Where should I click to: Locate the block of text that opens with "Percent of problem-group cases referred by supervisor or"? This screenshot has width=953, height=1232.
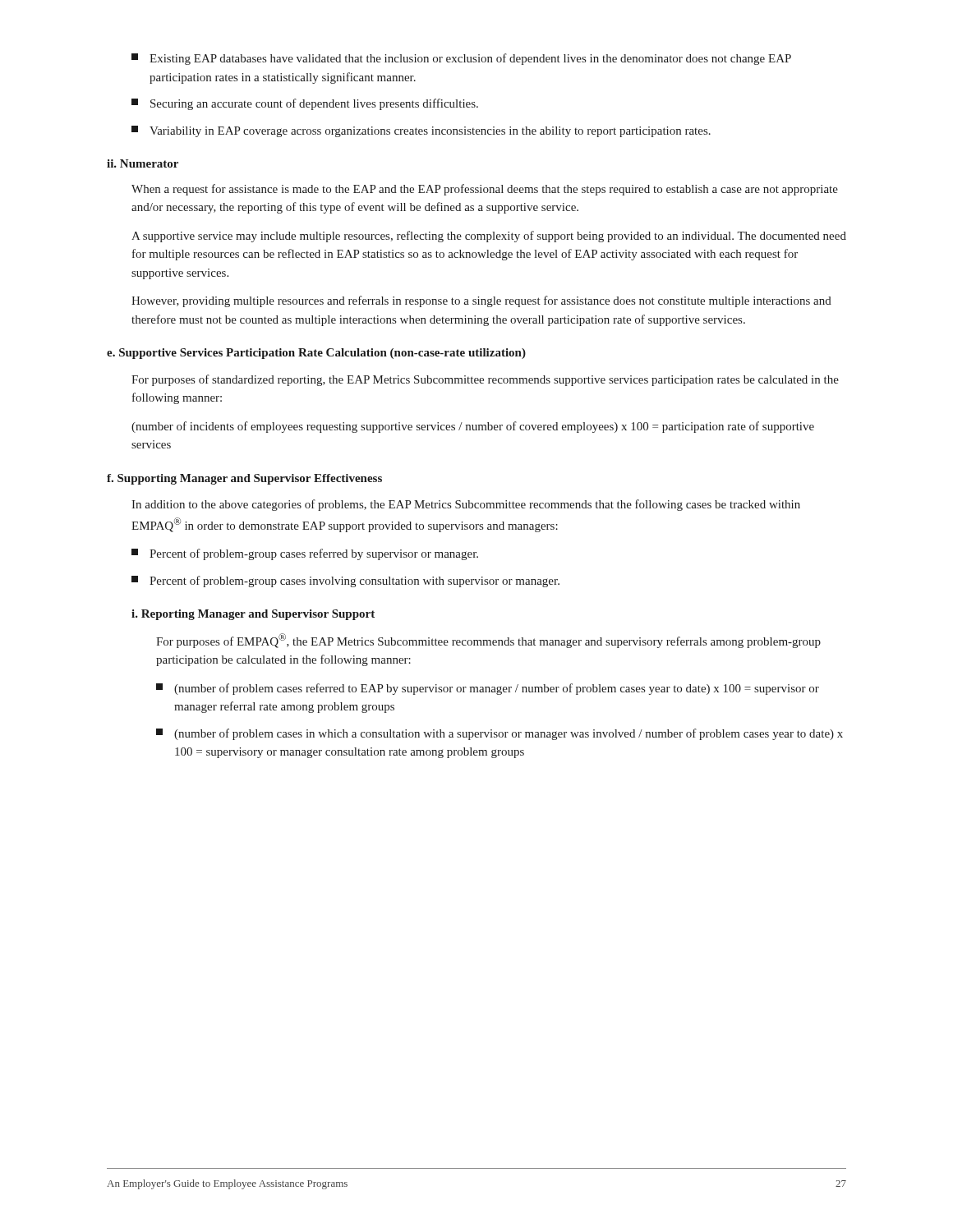pos(489,554)
